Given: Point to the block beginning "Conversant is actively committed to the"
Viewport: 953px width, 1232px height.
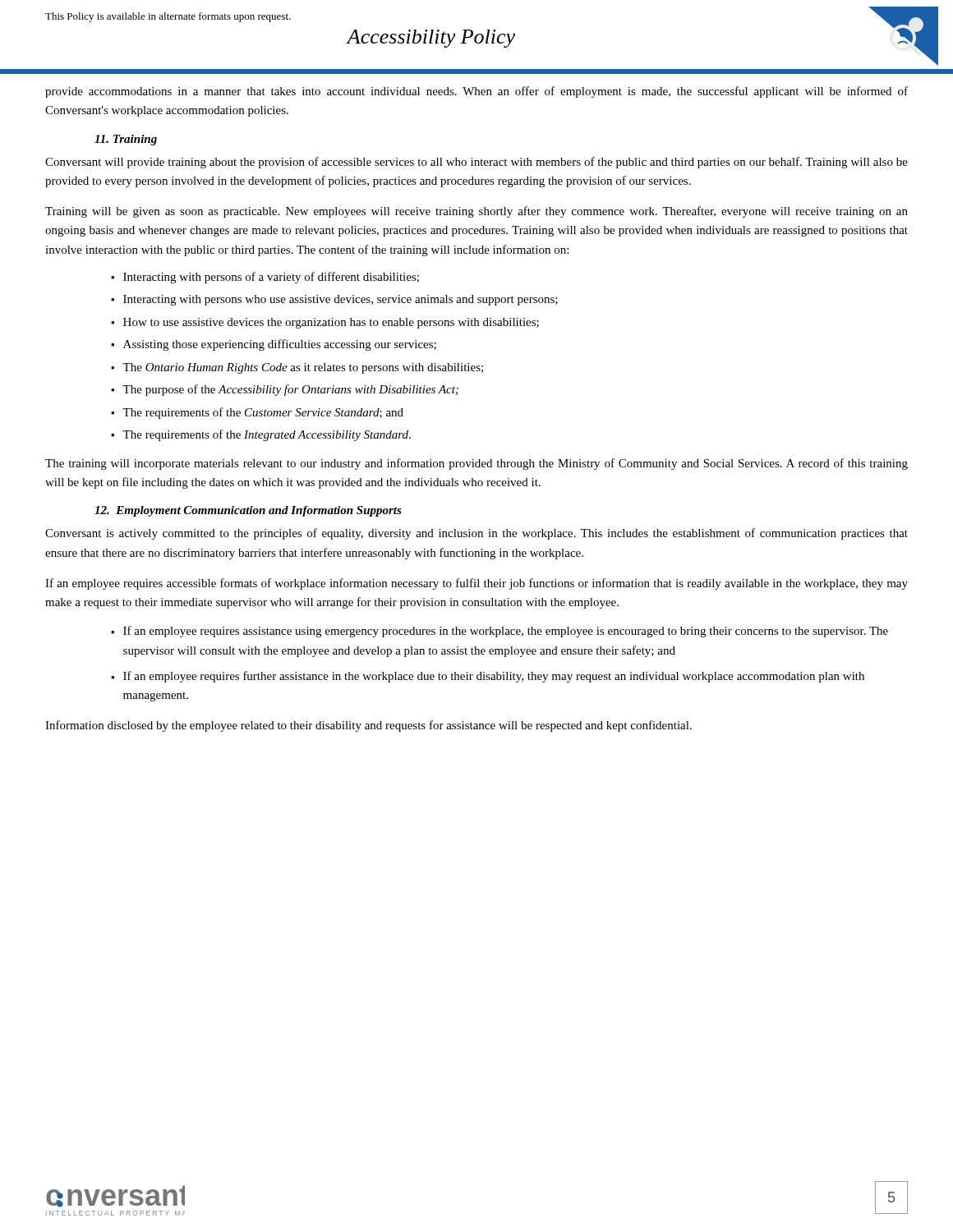Looking at the screenshot, I should (476, 543).
